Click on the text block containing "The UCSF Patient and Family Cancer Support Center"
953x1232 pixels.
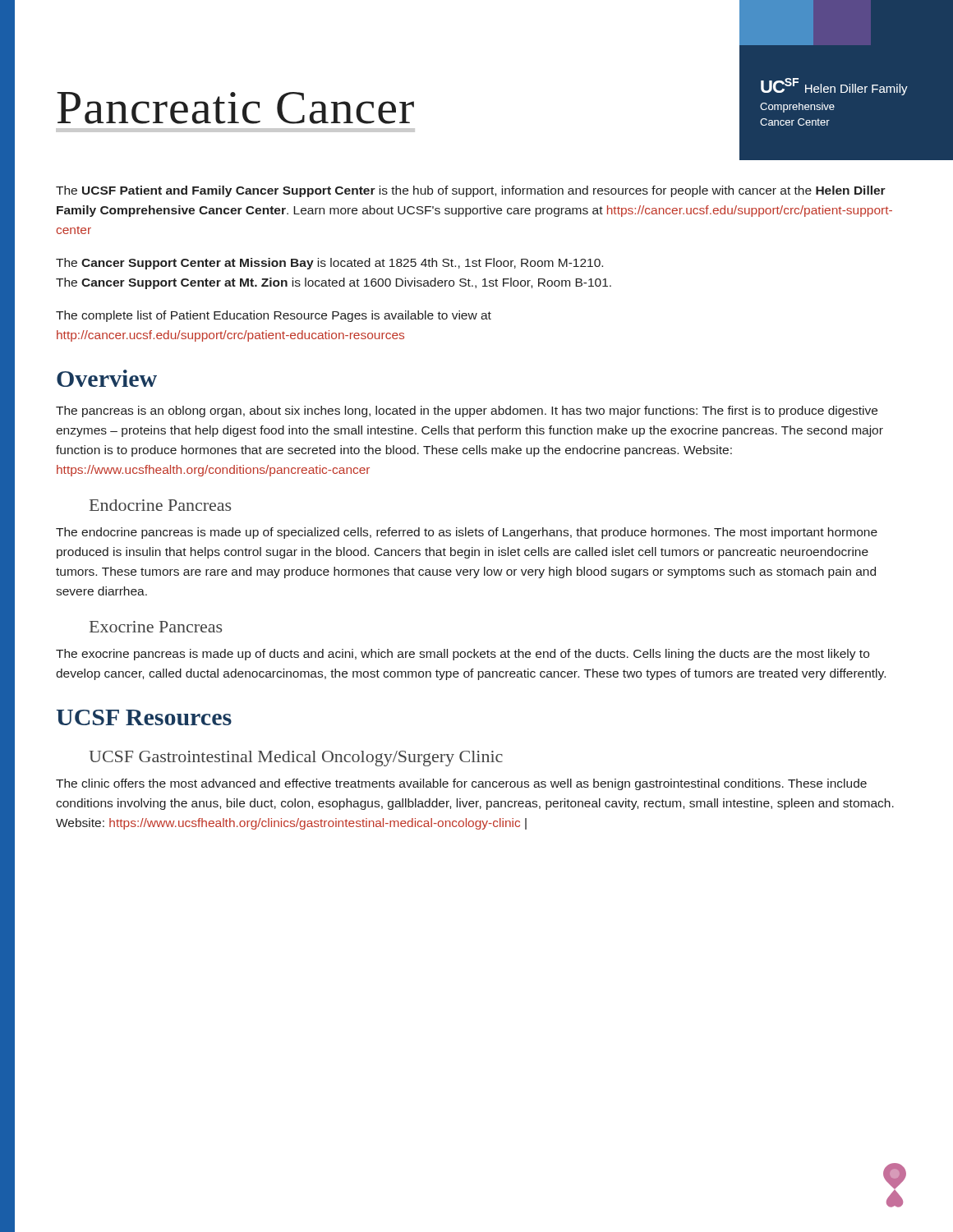coord(474,210)
